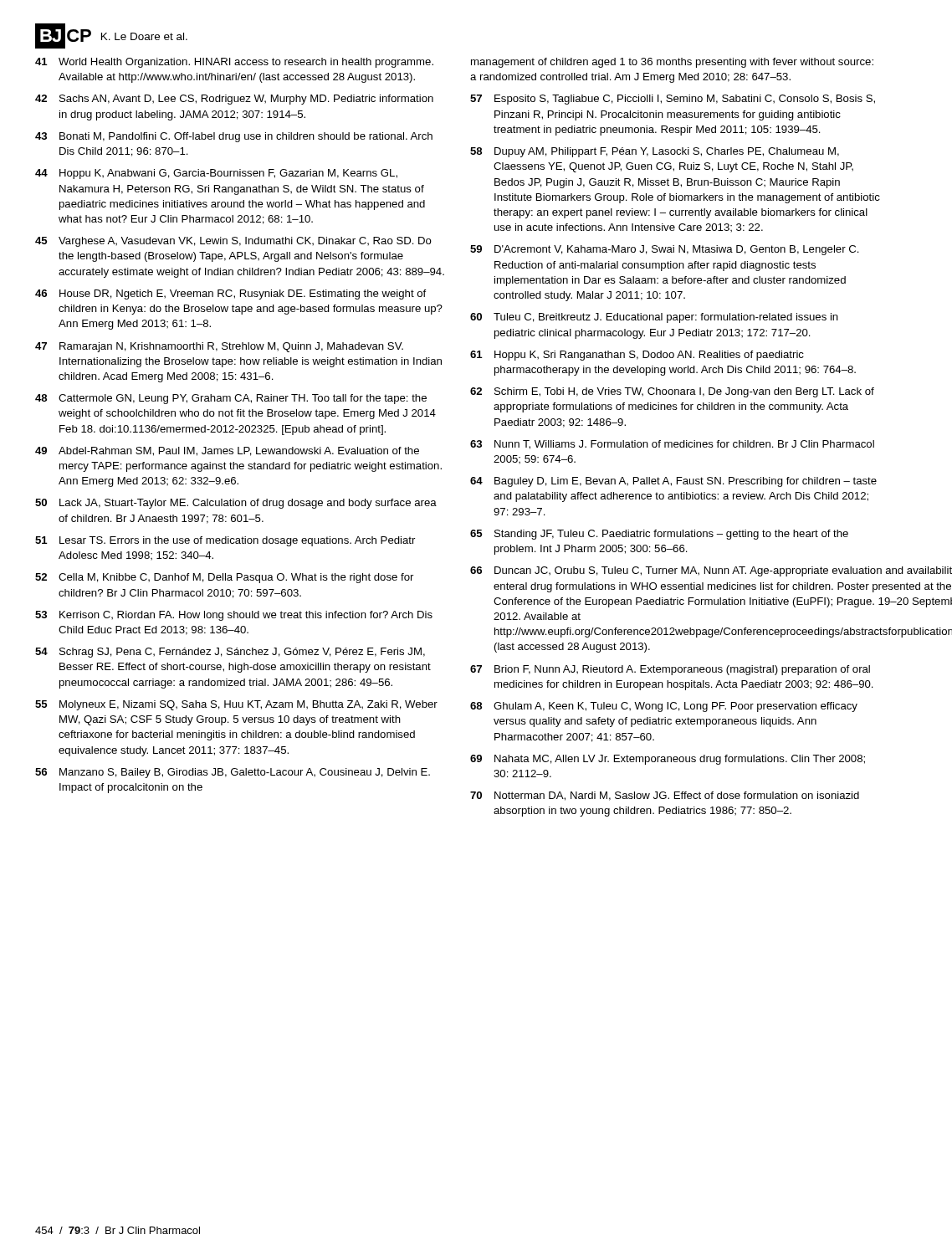Locate the block starting "69 Nahata MC, Allen LV Jr. Extemporaneous"
The image size is (952, 1255).
(x=675, y=766)
